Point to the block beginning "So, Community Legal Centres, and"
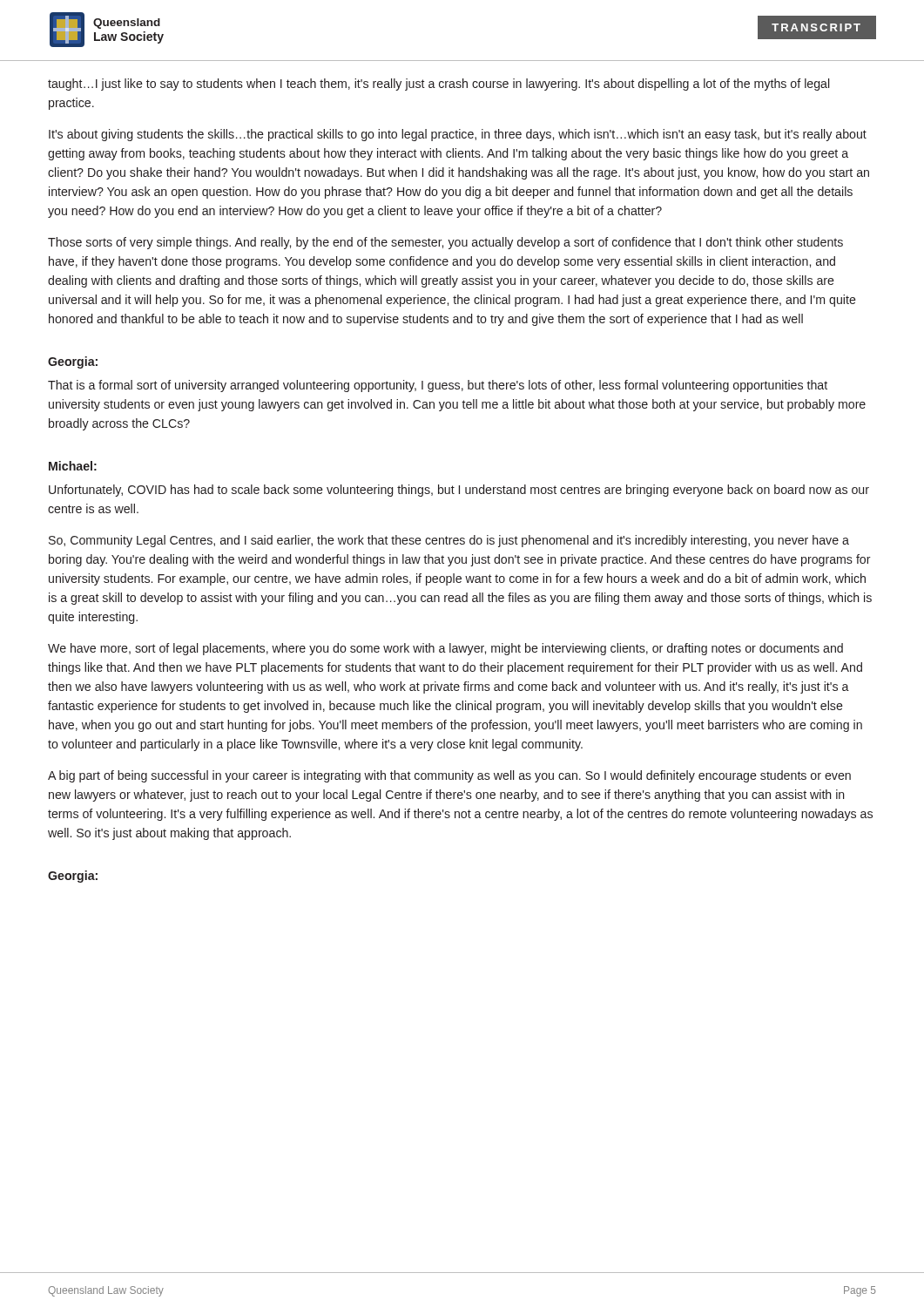This screenshot has height=1307, width=924. click(x=460, y=579)
